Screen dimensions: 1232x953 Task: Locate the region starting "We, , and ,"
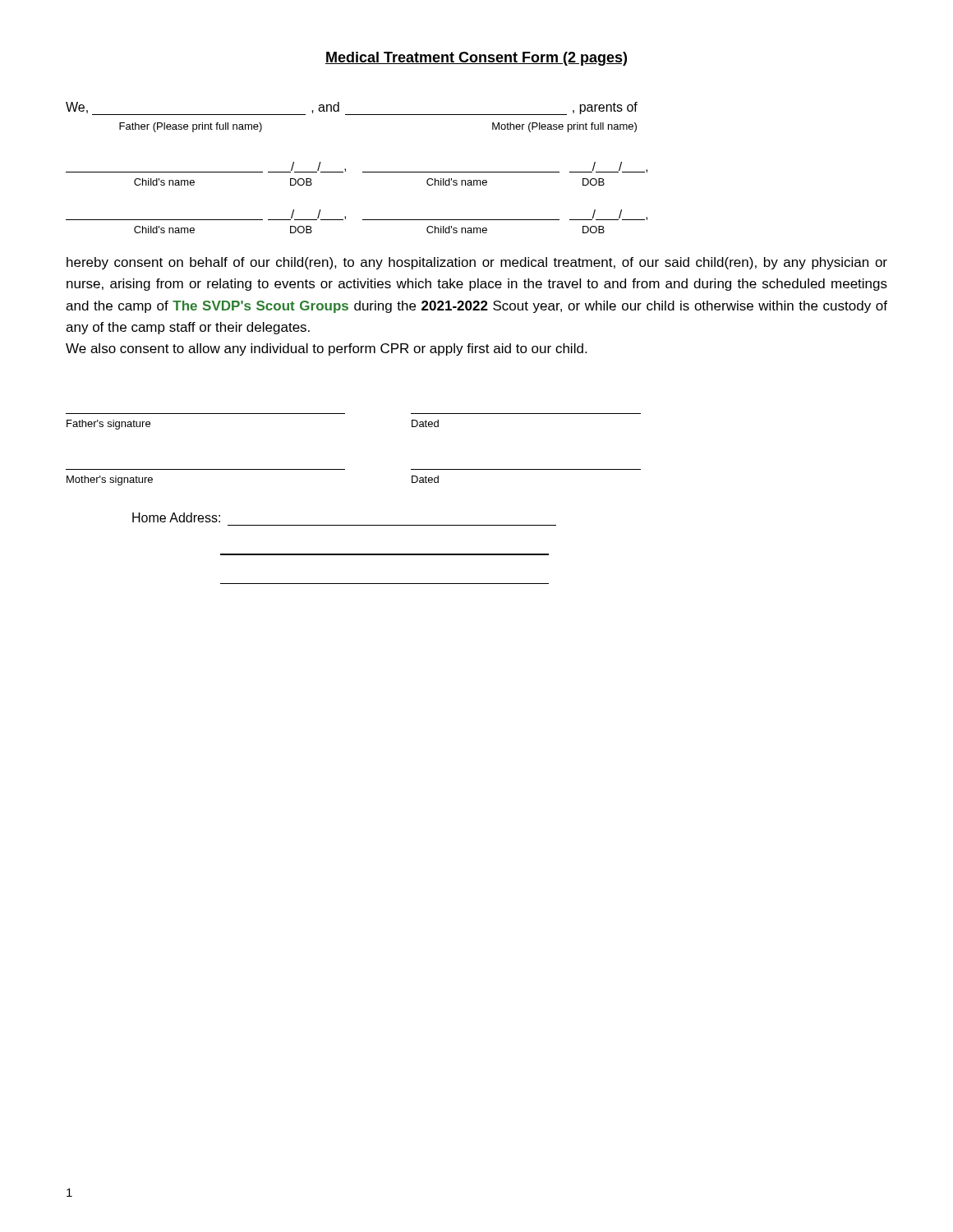pos(476,116)
